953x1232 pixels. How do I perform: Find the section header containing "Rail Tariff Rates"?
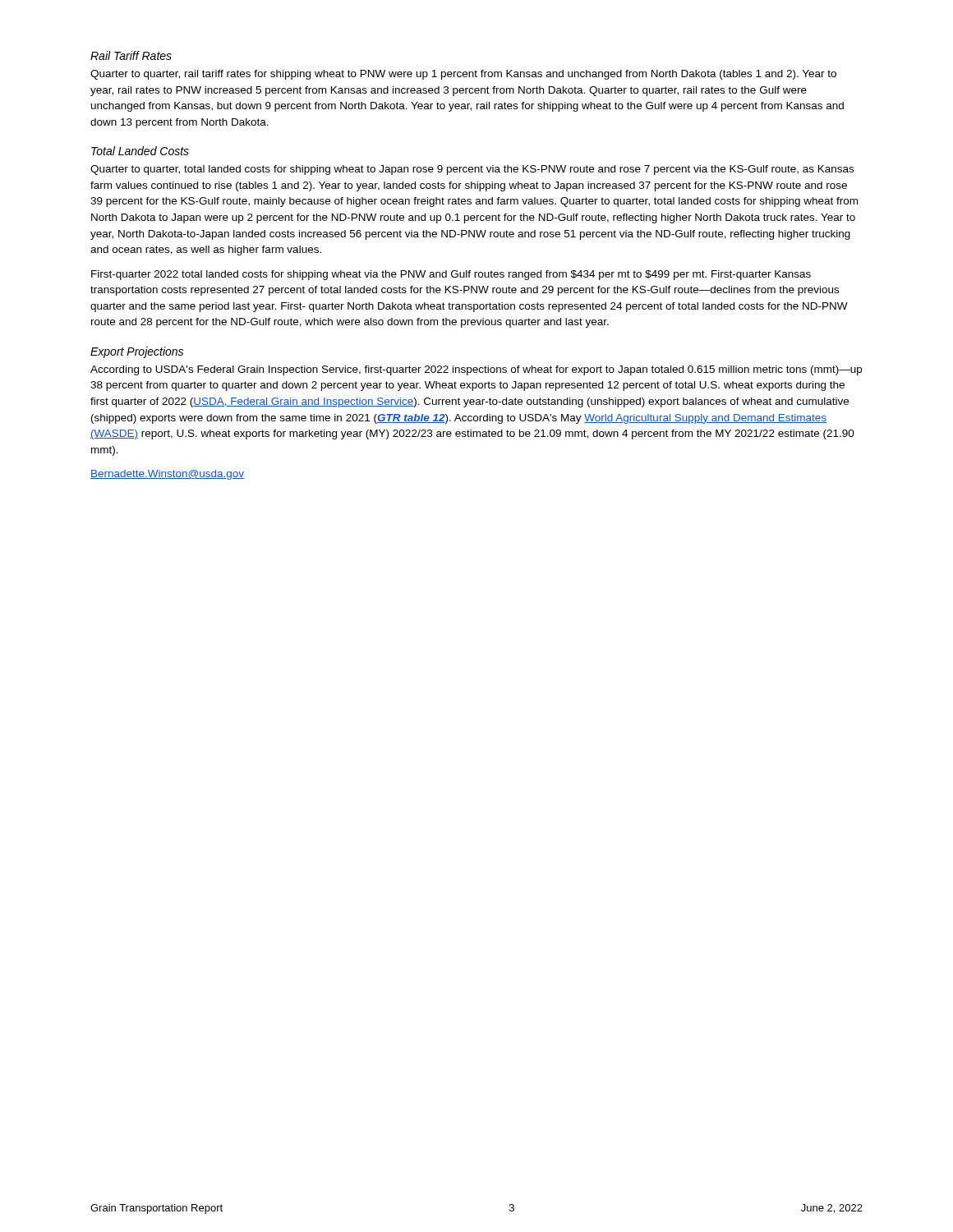pyautogui.click(x=131, y=56)
